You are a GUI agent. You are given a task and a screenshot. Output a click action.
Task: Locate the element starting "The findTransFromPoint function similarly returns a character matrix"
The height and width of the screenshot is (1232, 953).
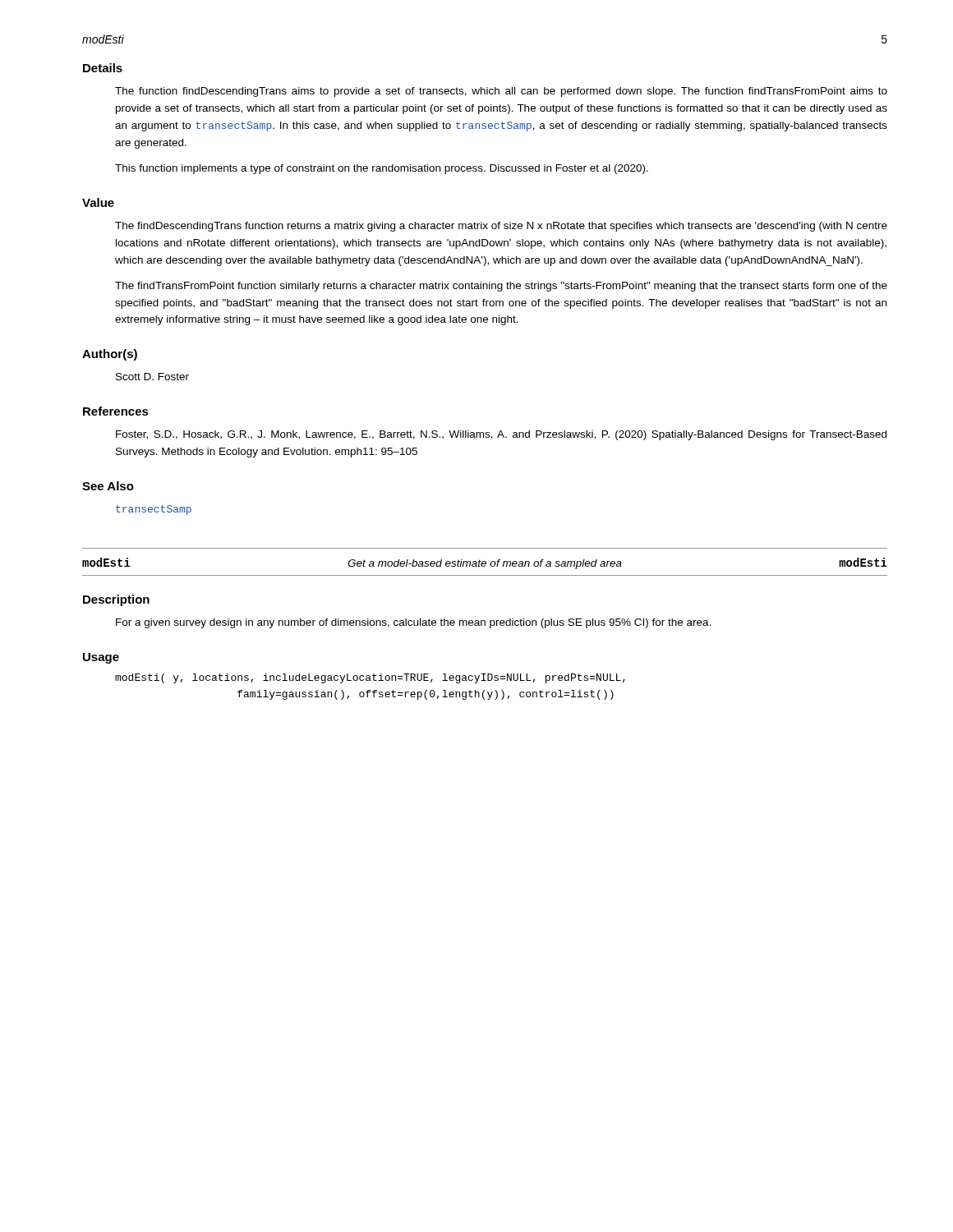tap(501, 302)
